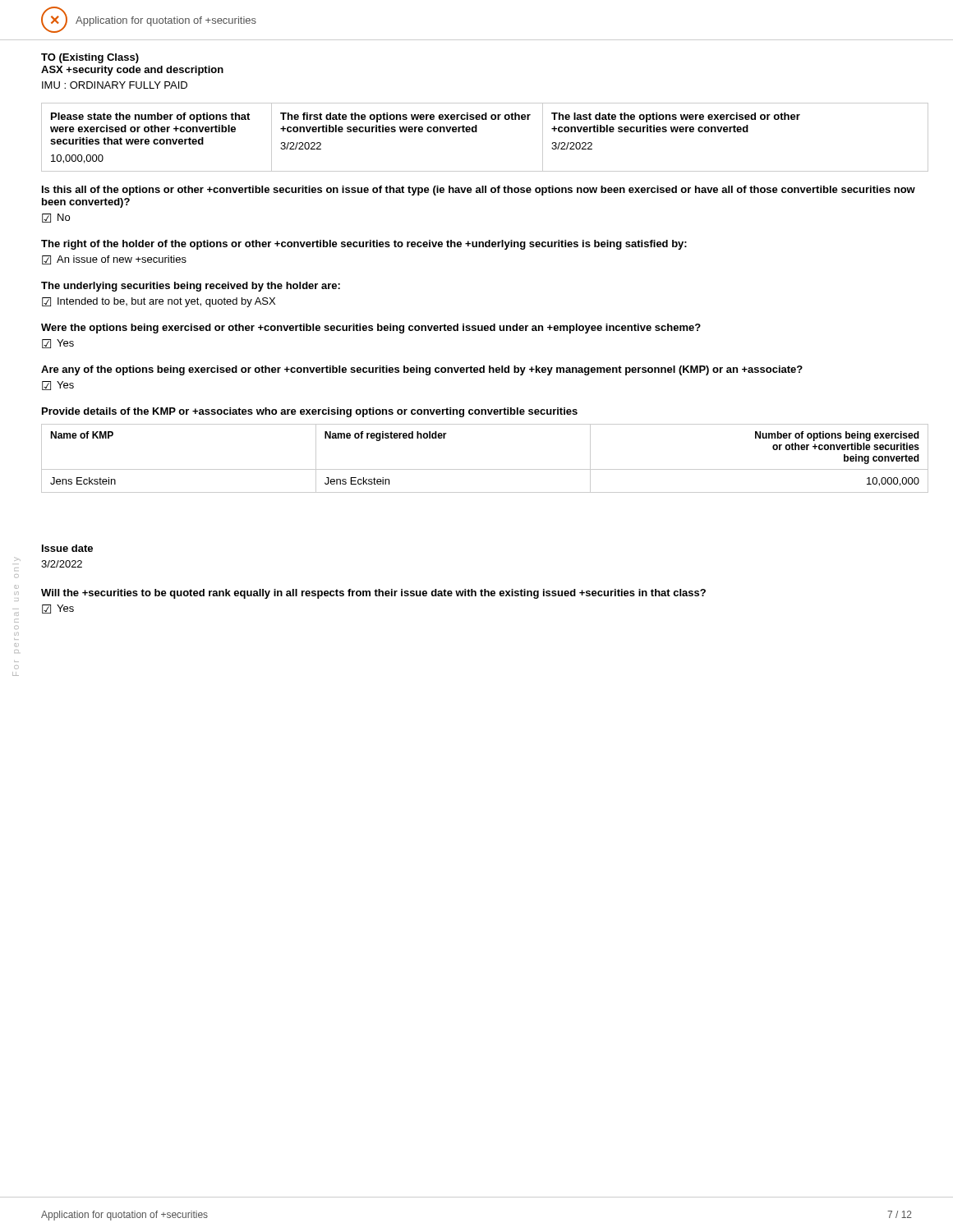Image resolution: width=953 pixels, height=1232 pixels.
Task: Click the passage that begins "The underlying securities being received by the"
Action: pyautogui.click(x=191, y=287)
